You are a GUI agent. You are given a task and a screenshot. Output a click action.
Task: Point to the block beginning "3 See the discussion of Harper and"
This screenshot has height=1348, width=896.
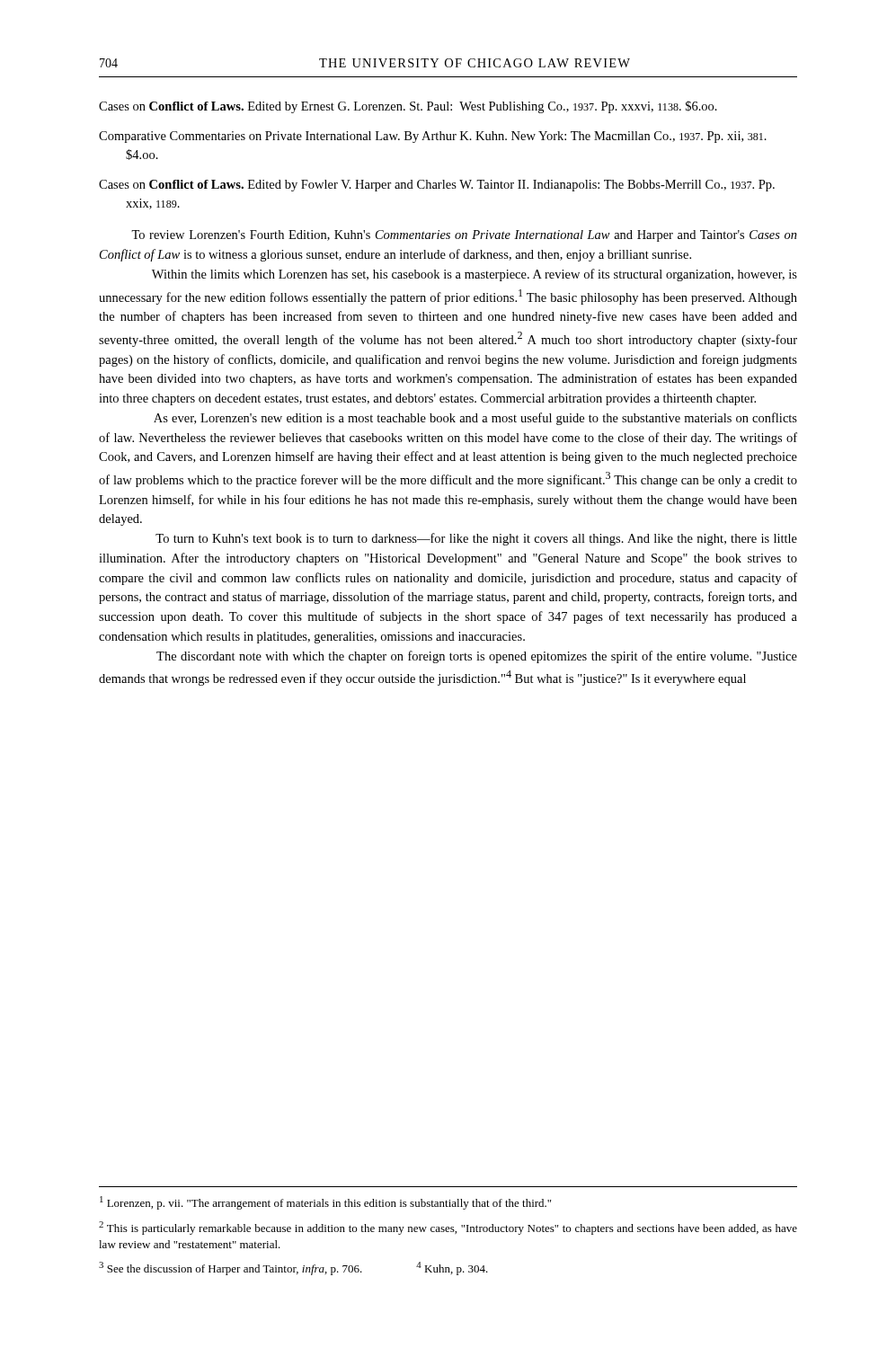(293, 1268)
